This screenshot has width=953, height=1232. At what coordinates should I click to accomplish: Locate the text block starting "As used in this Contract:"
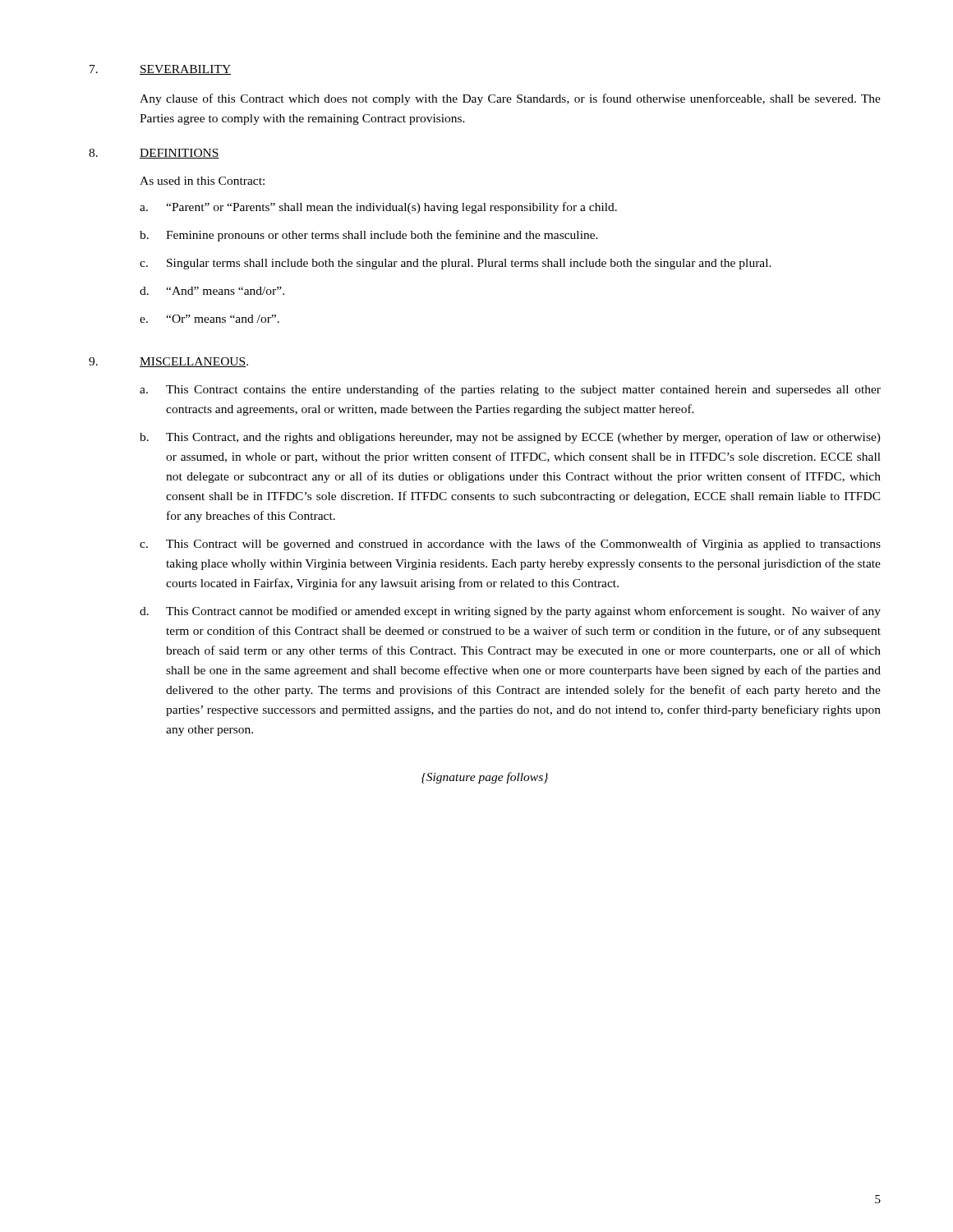(203, 180)
